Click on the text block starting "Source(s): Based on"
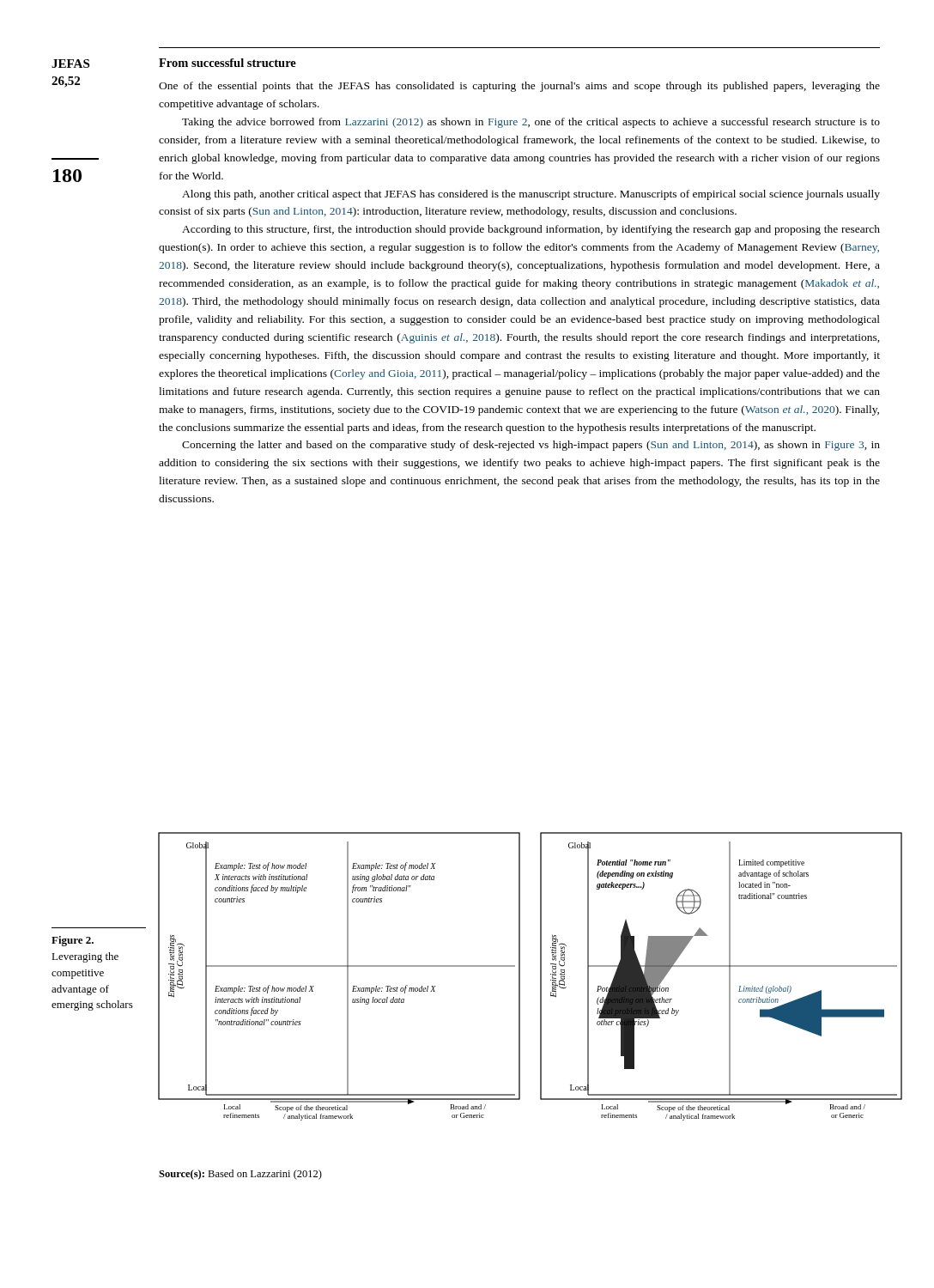Screen dimensions: 1288x934 tap(240, 1174)
